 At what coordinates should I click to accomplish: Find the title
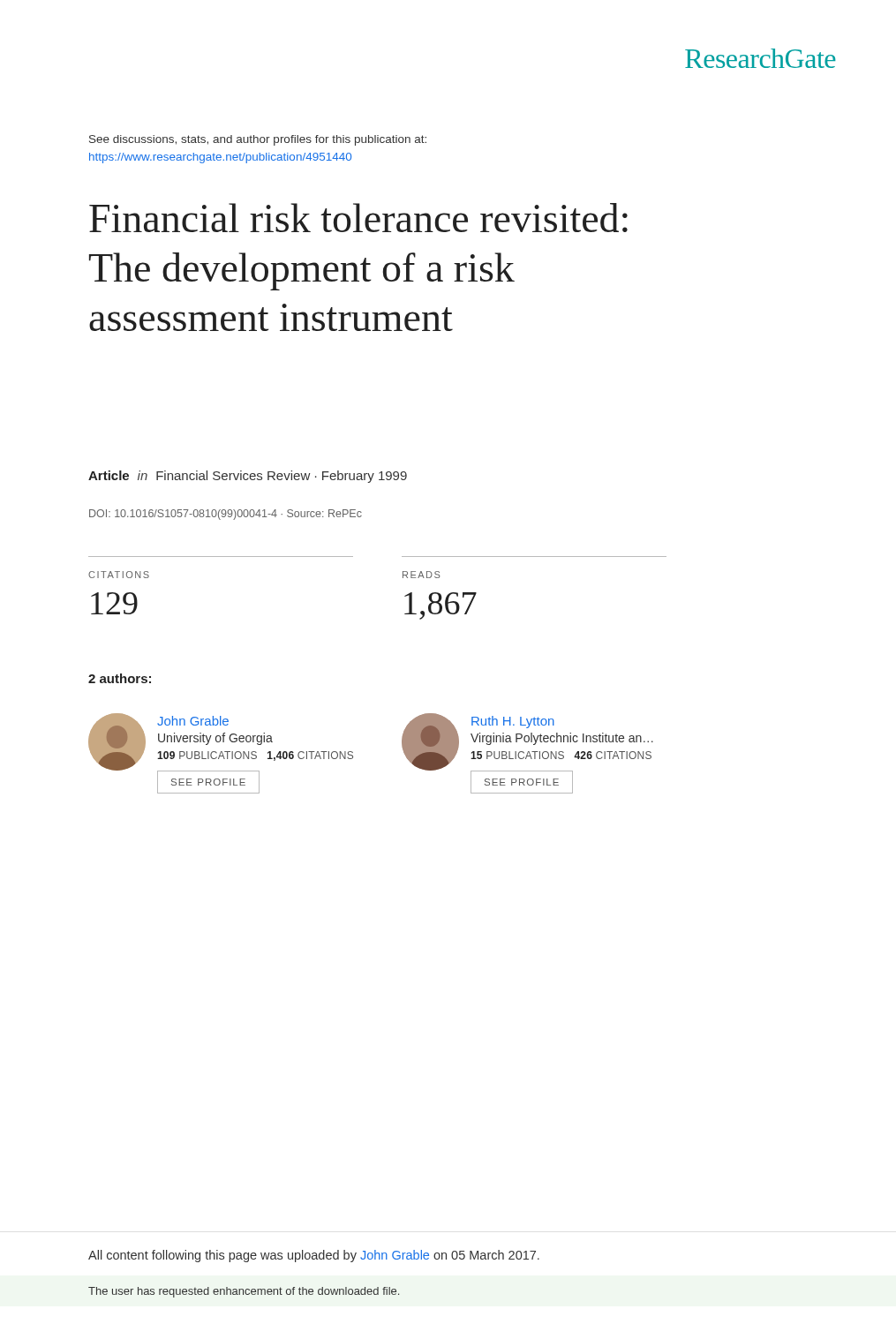pyautogui.click(x=359, y=268)
